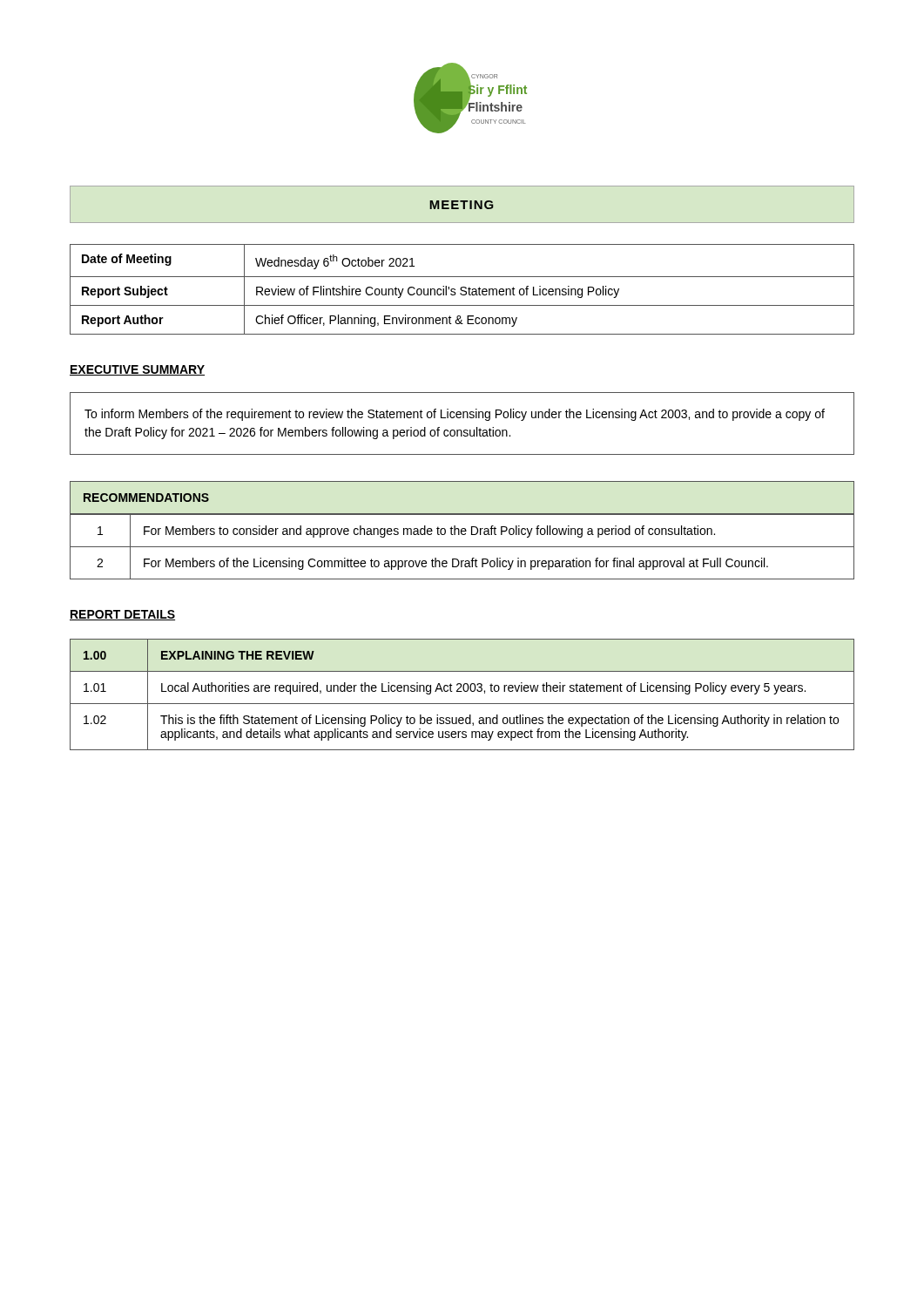Click on the table containing "Review of Flintshire County"
Image resolution: width=924 pixels, height=1307 pixels.
coord(462,289)
